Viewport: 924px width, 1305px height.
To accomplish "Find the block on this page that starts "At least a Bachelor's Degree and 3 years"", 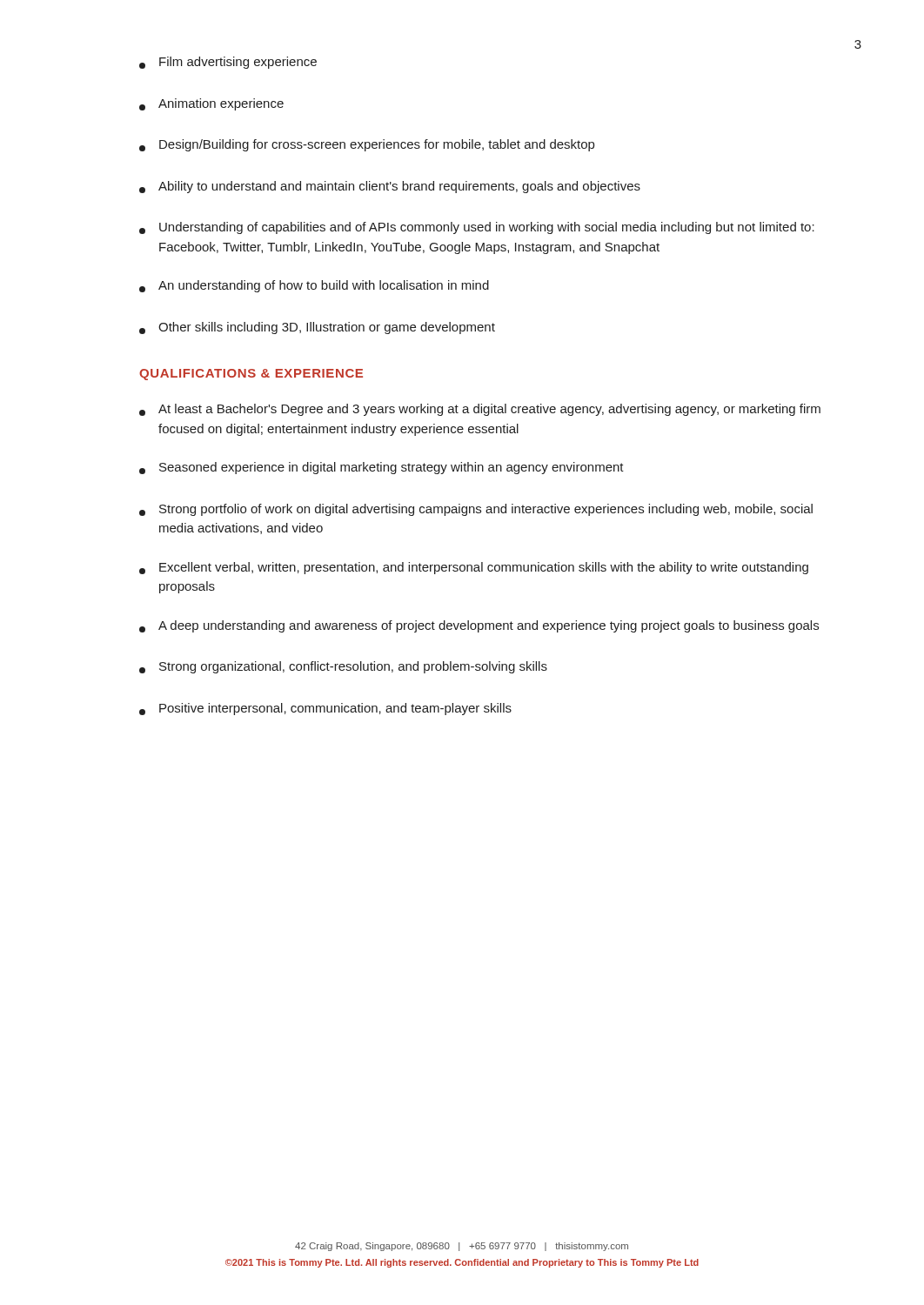I will [488, 419].
